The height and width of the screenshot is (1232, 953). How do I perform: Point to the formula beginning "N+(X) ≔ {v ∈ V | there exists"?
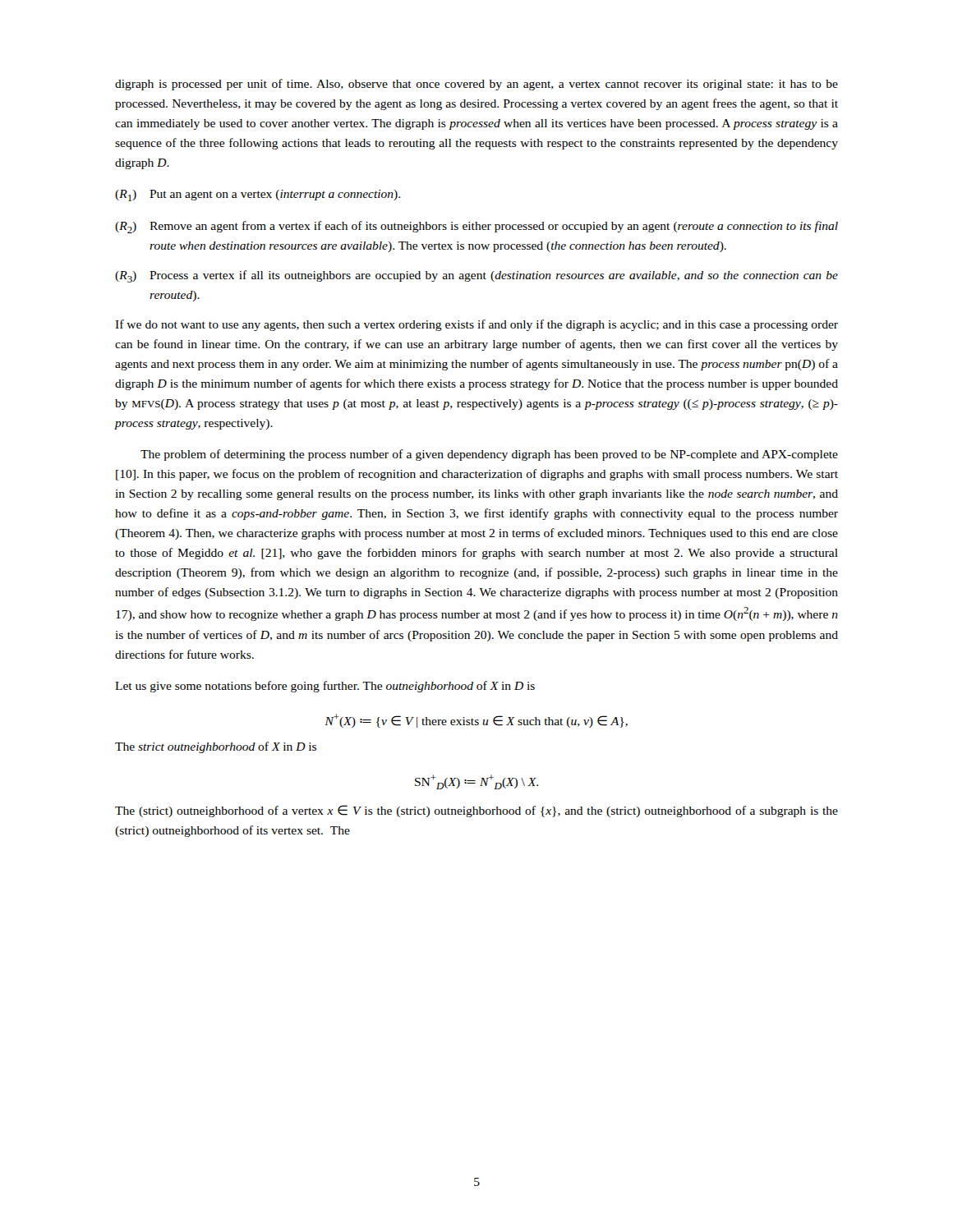[x=476, y=719]
